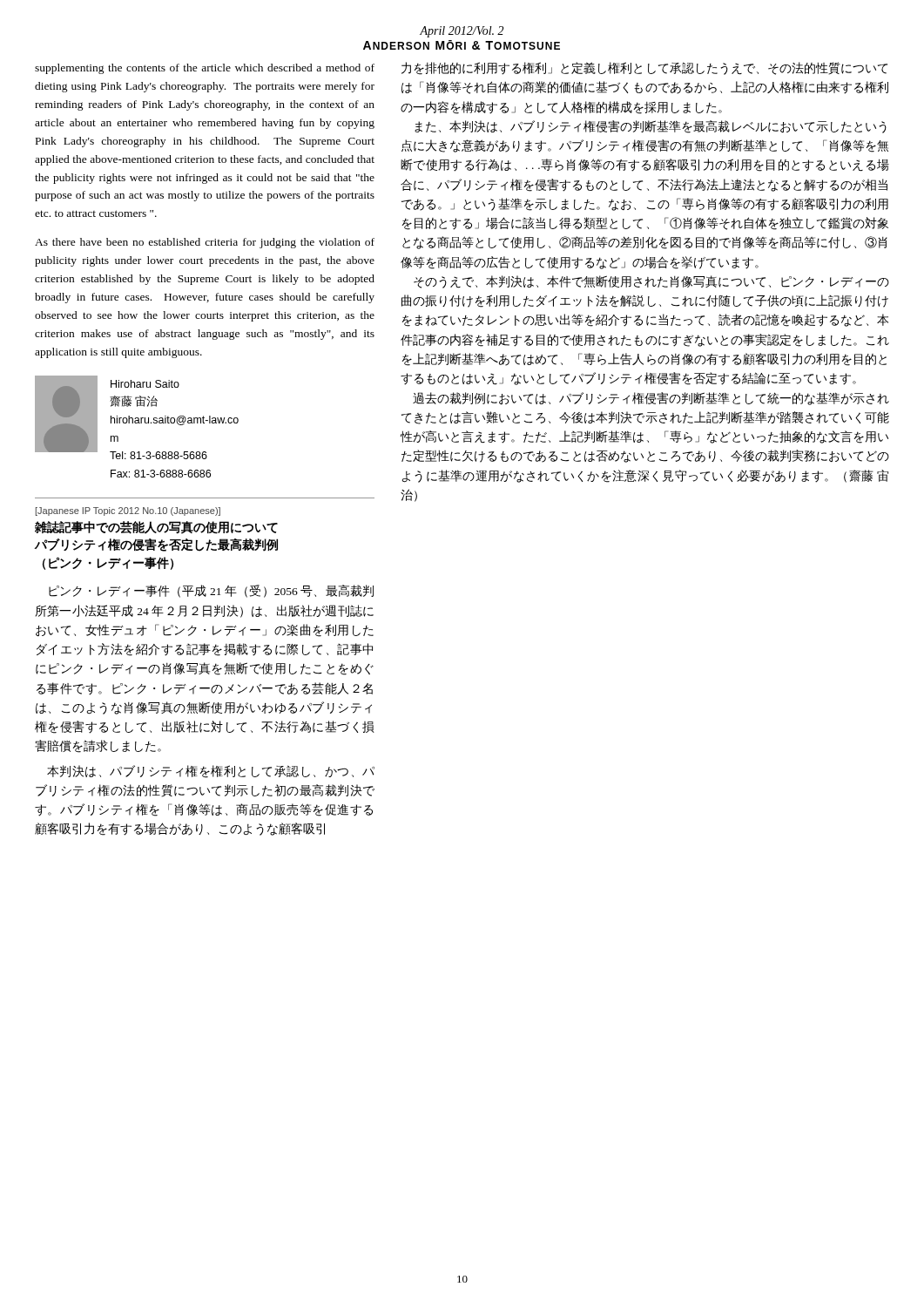
Task: Select a photo
Action: (x=66, y=414)
